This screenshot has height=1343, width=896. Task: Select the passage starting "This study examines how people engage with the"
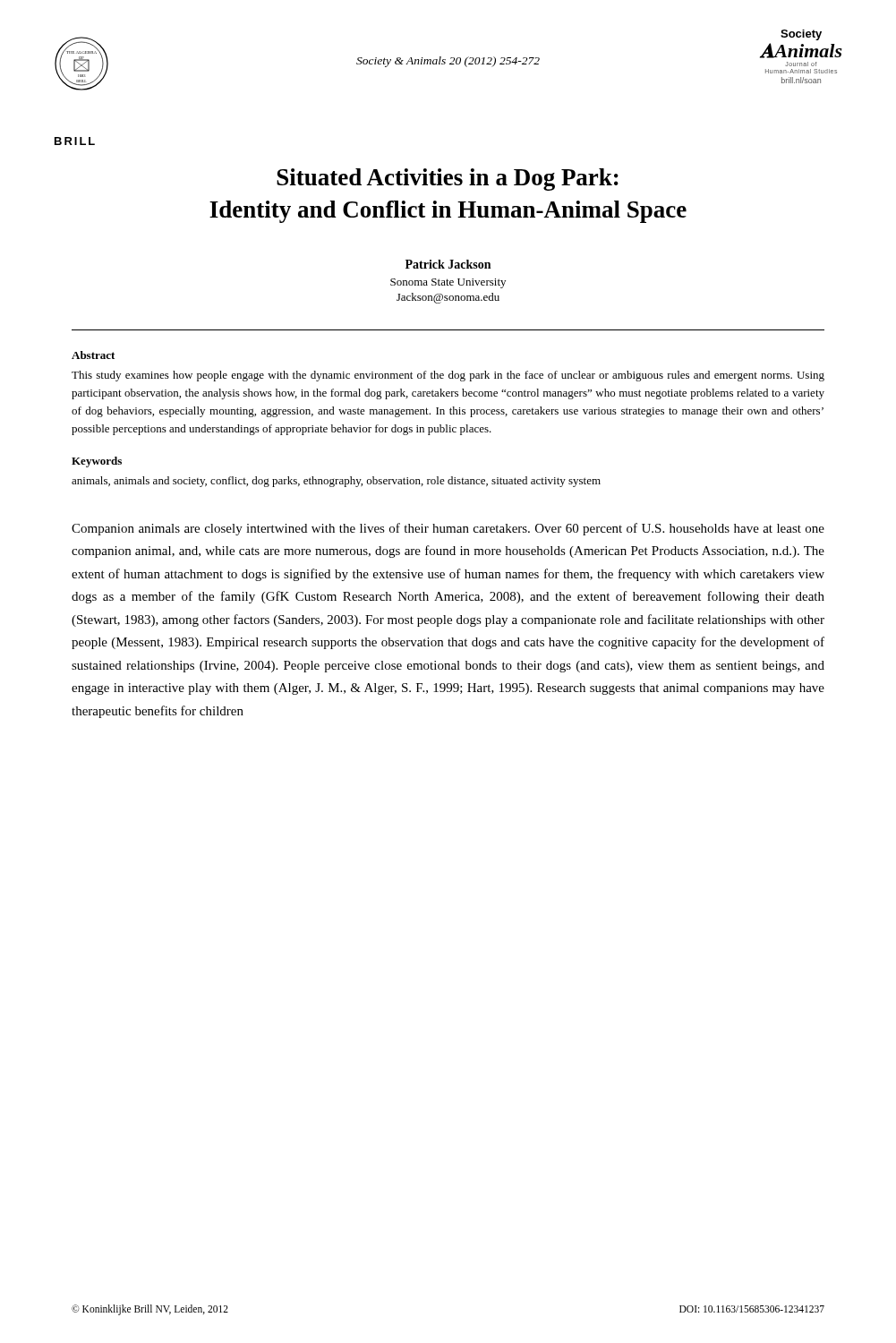coord(448,402)
